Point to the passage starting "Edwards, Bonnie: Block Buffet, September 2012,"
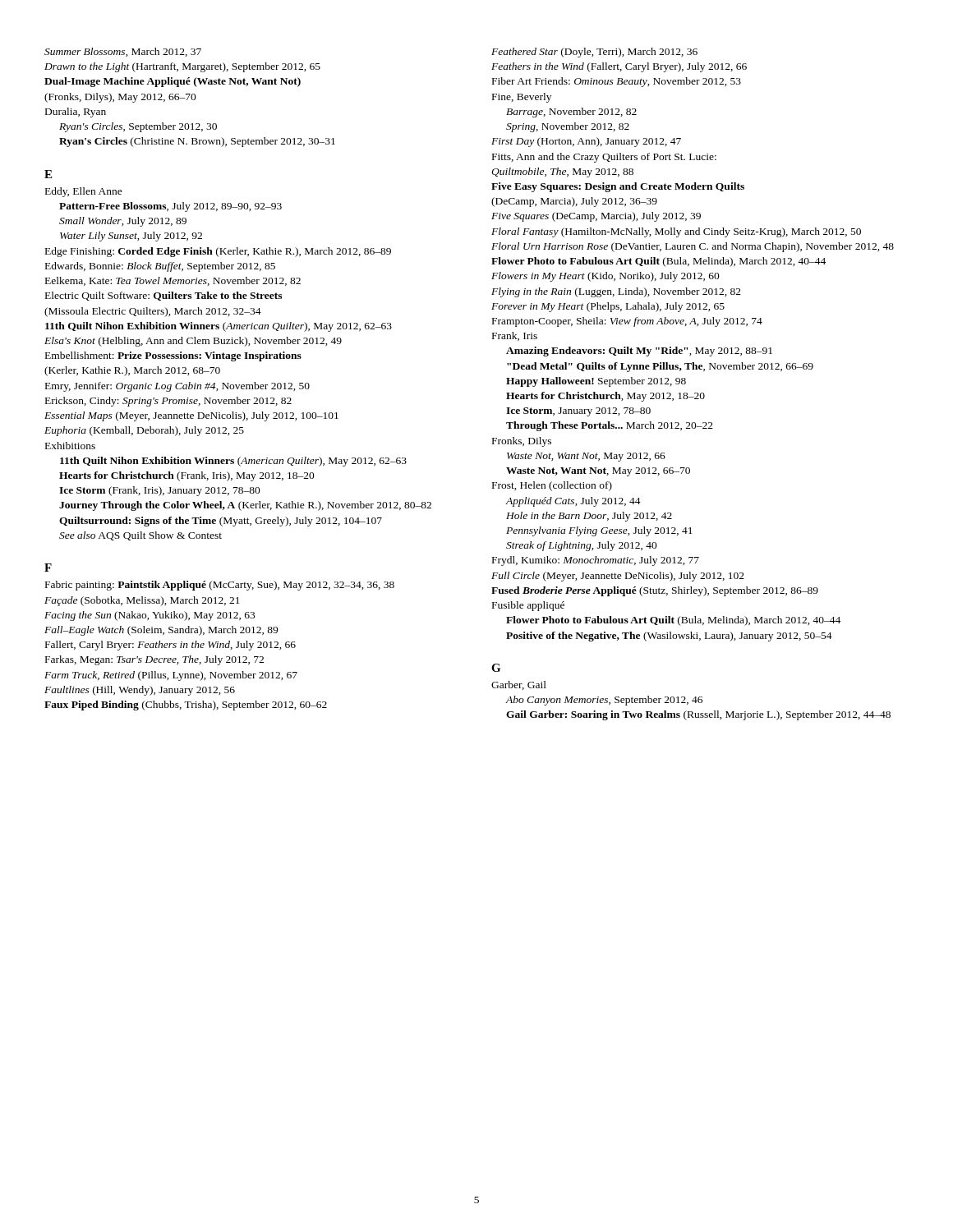The image size is (953, 1232). [253, 266]
